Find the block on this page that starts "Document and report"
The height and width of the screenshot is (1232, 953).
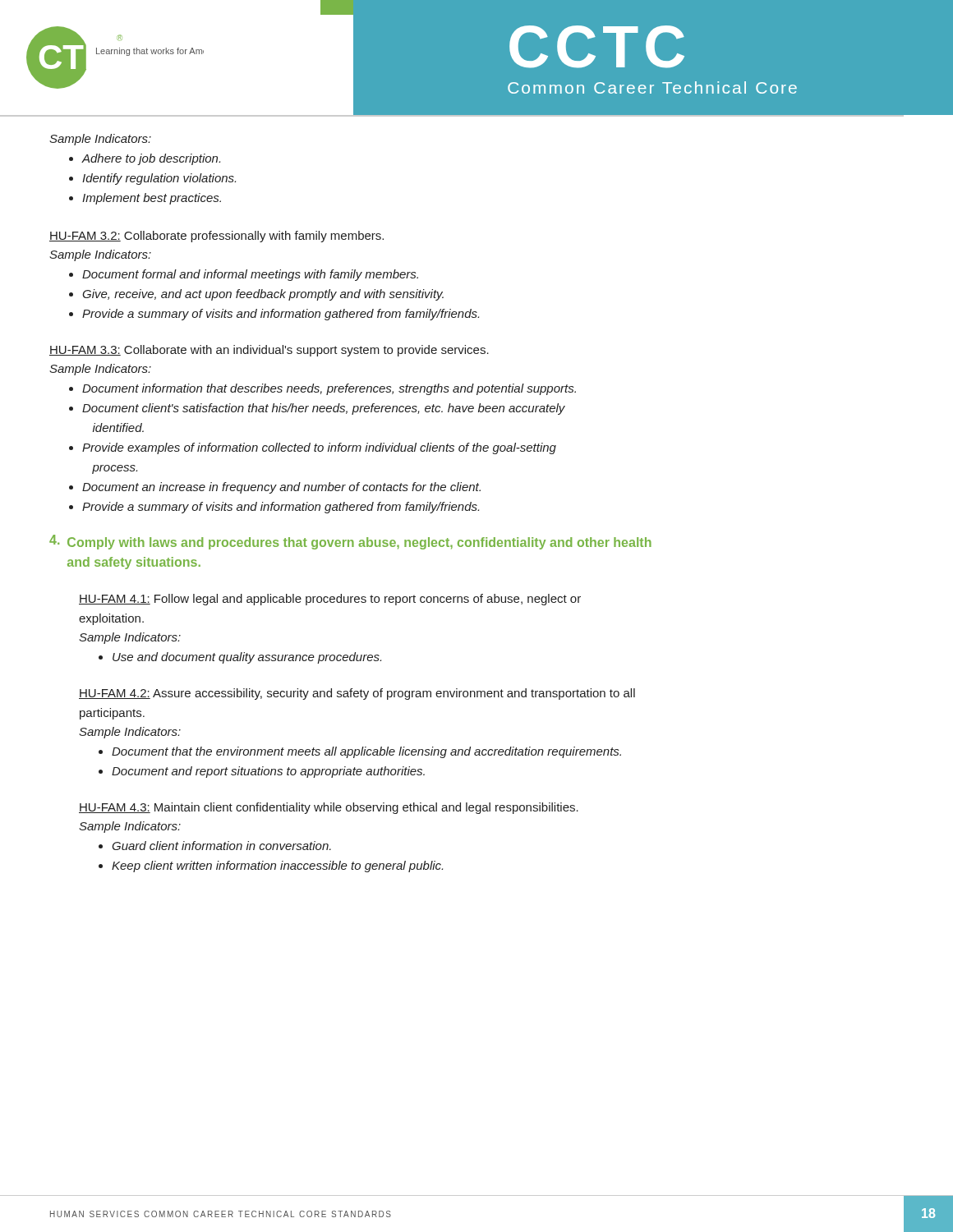269,771
